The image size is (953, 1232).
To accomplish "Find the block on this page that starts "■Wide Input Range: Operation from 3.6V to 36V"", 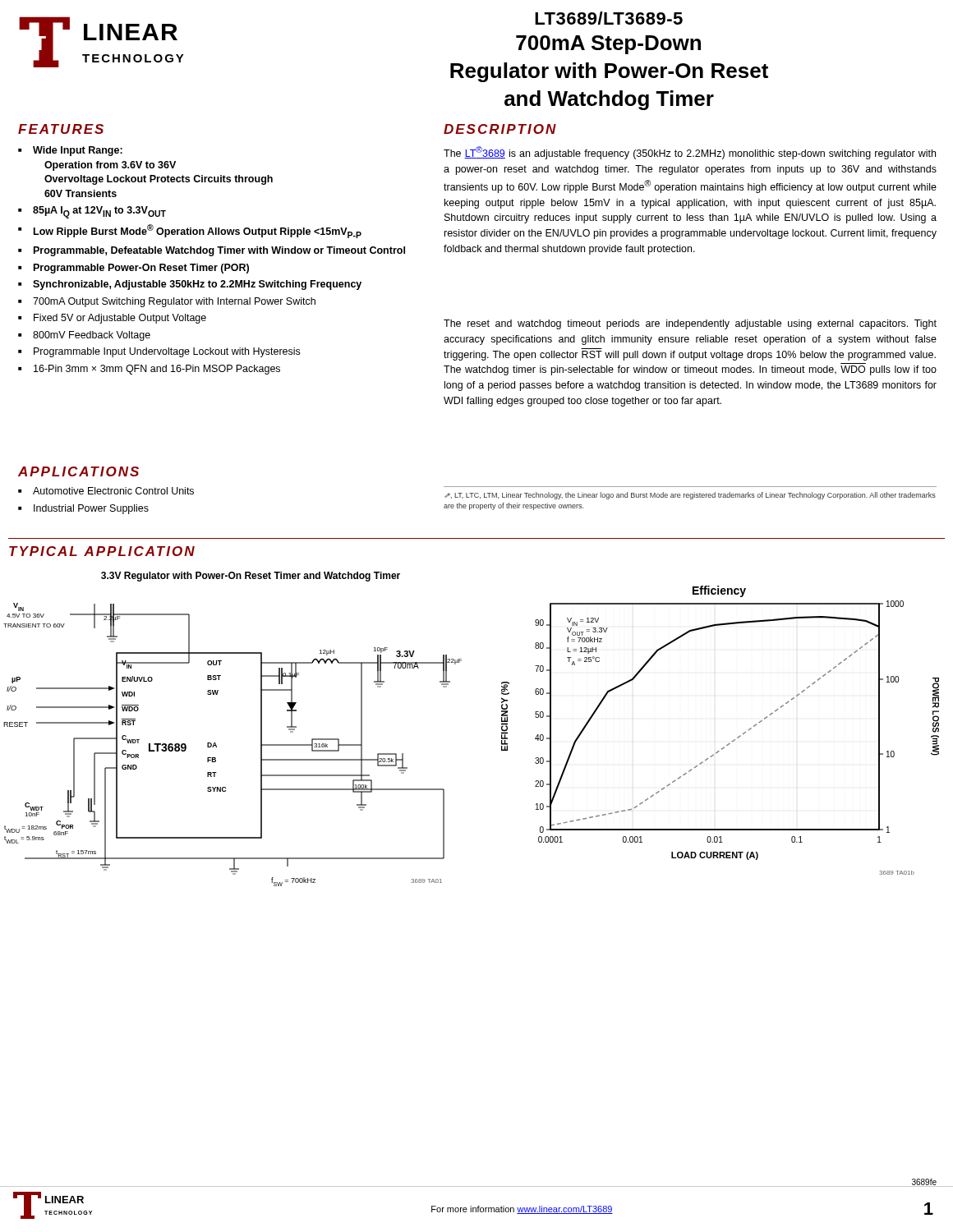I will coord(146,172).
